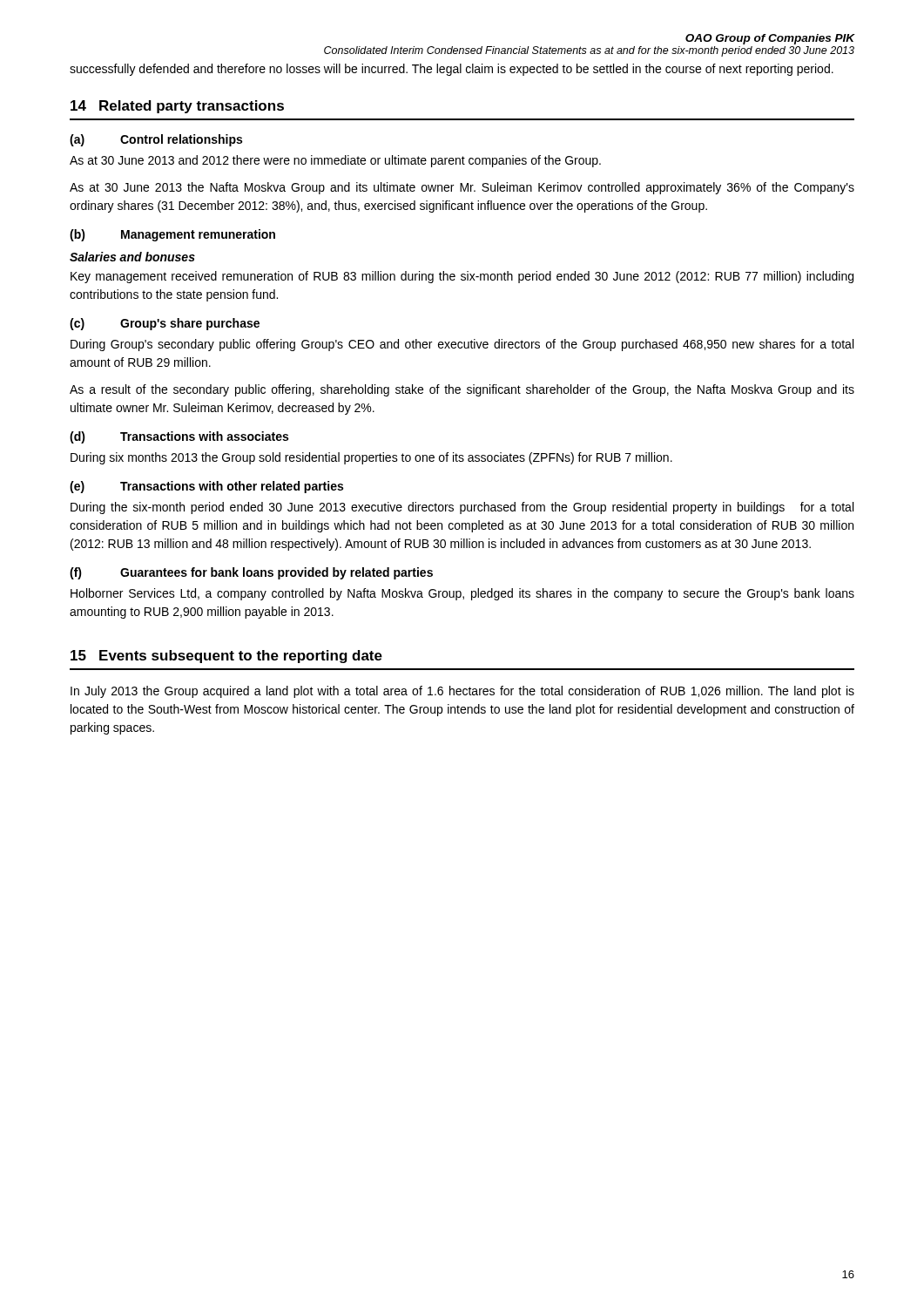
Task: Locate the text block starting "(c)Group's share purchase"
Action: 165,323
